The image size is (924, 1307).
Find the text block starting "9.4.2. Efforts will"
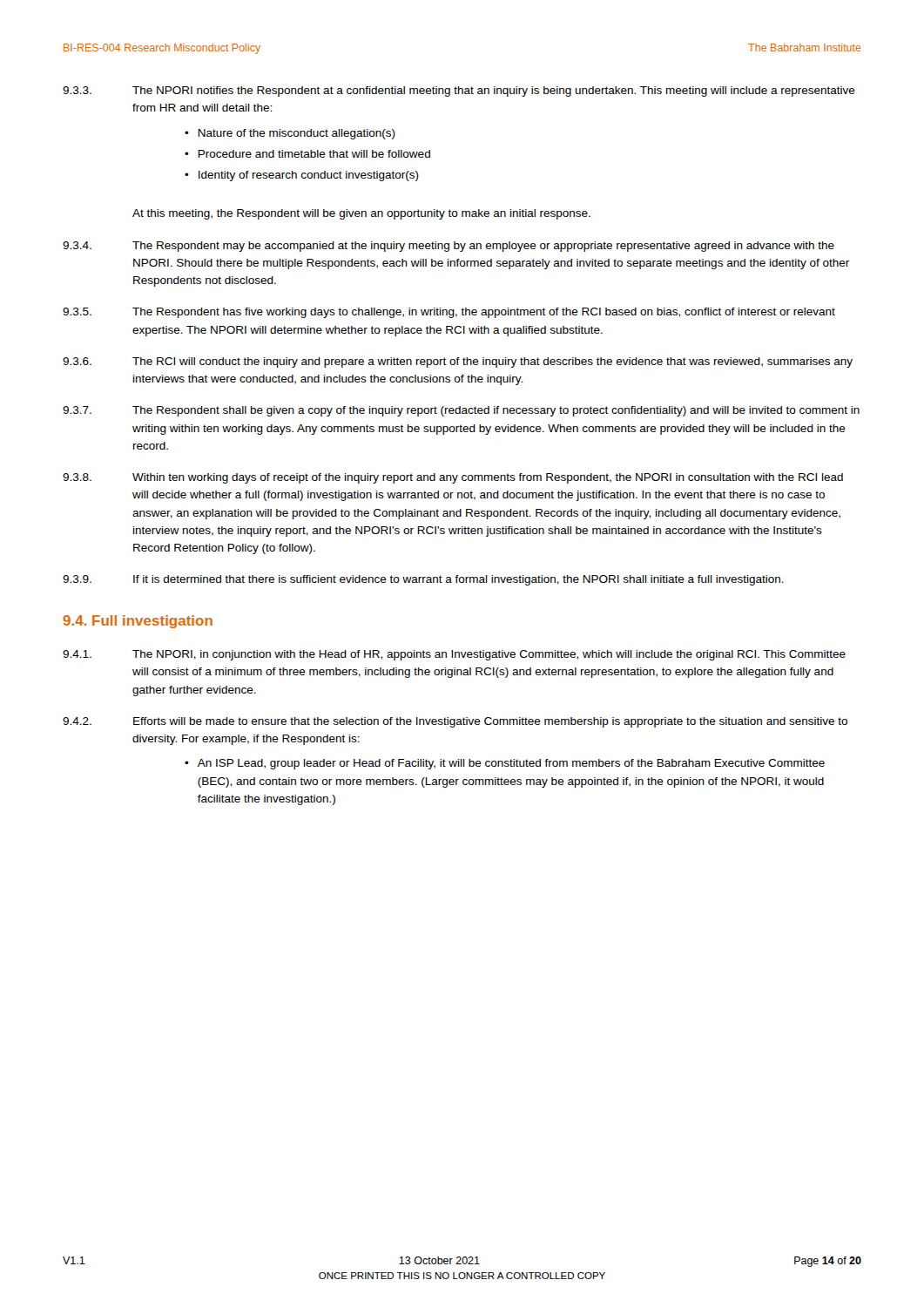[x=462, y=764]
